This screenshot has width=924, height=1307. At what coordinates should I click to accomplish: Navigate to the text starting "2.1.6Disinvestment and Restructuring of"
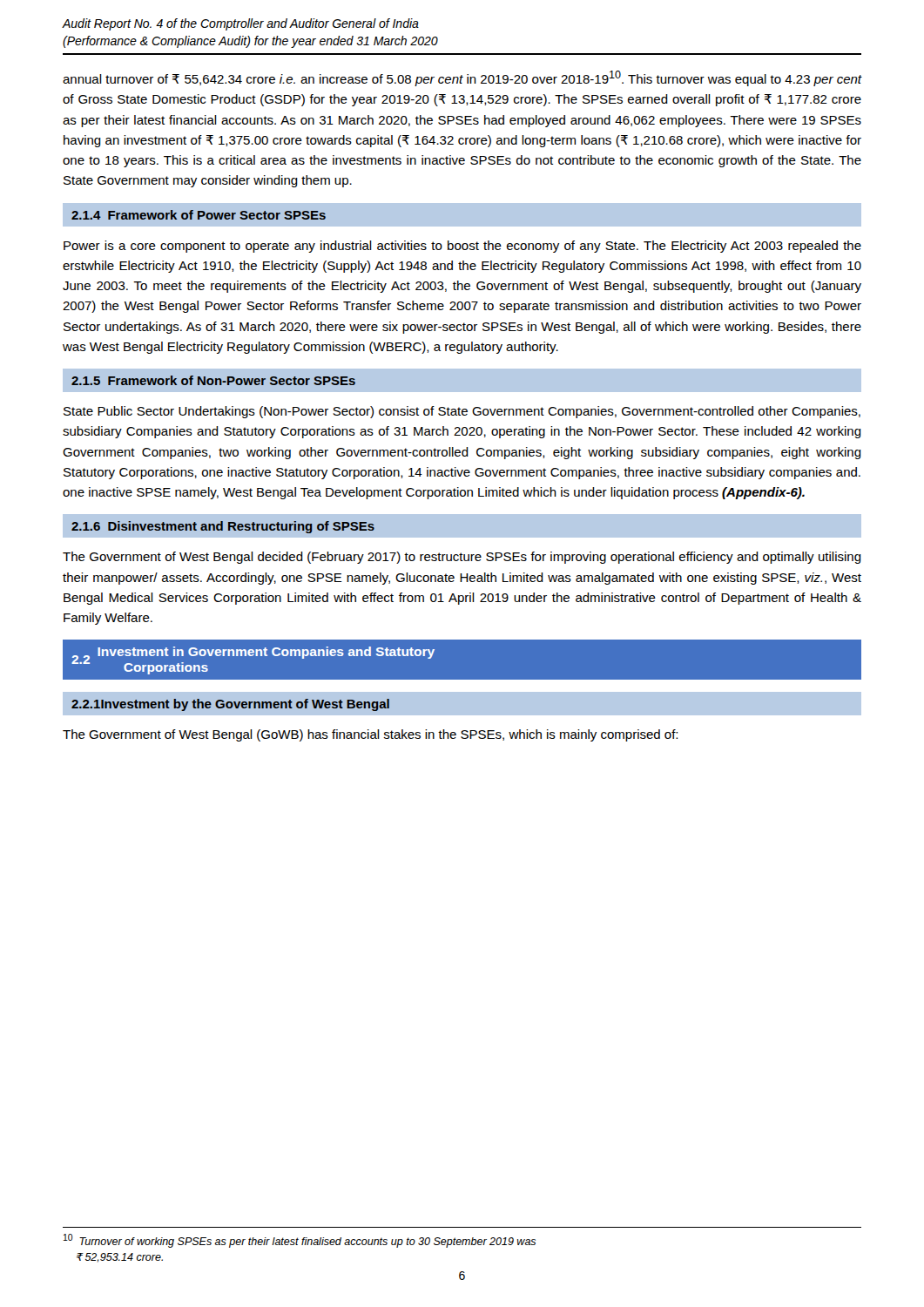[x=223, y=526]
